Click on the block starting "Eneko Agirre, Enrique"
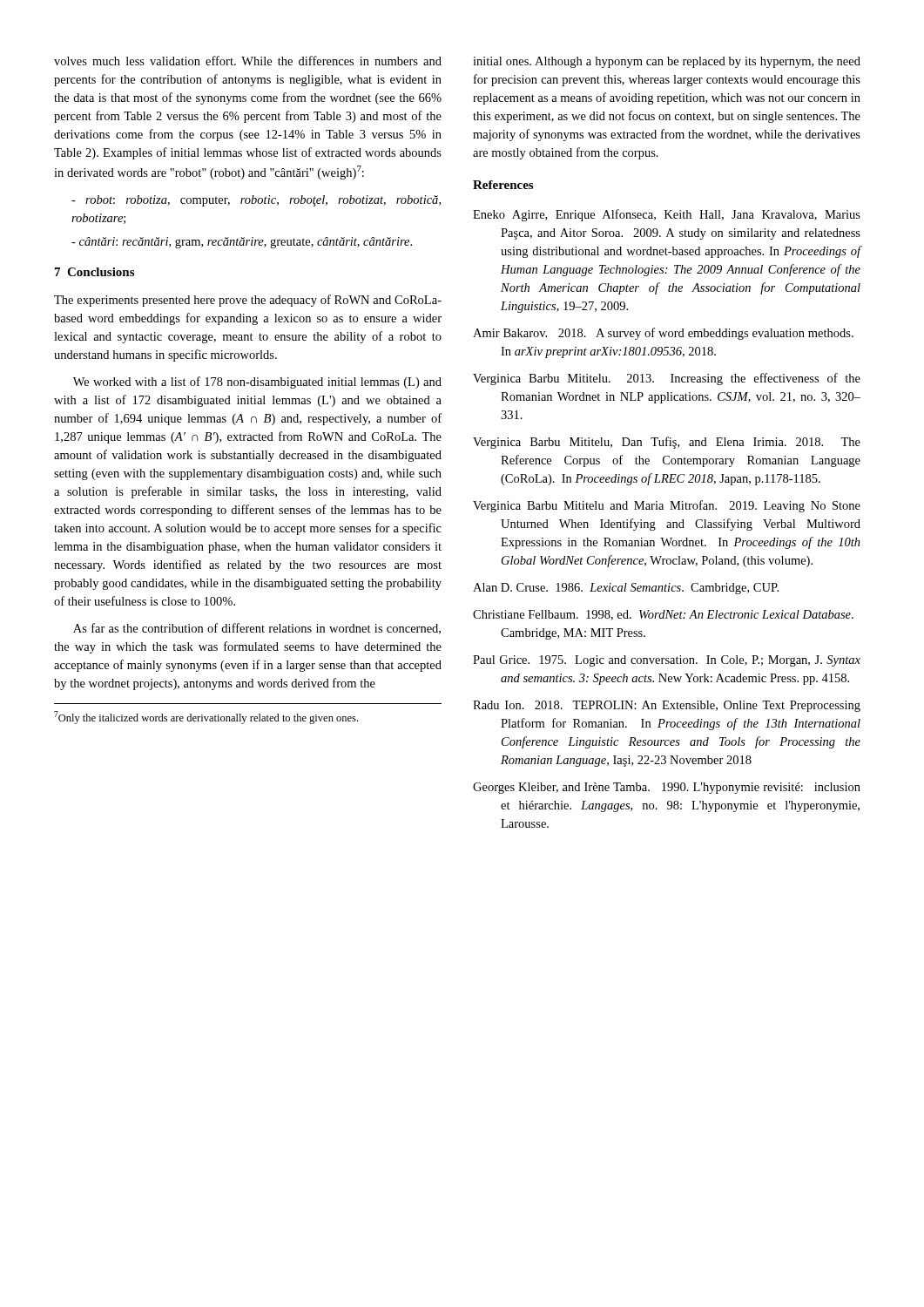The image size is (924, 1307). 667,519
